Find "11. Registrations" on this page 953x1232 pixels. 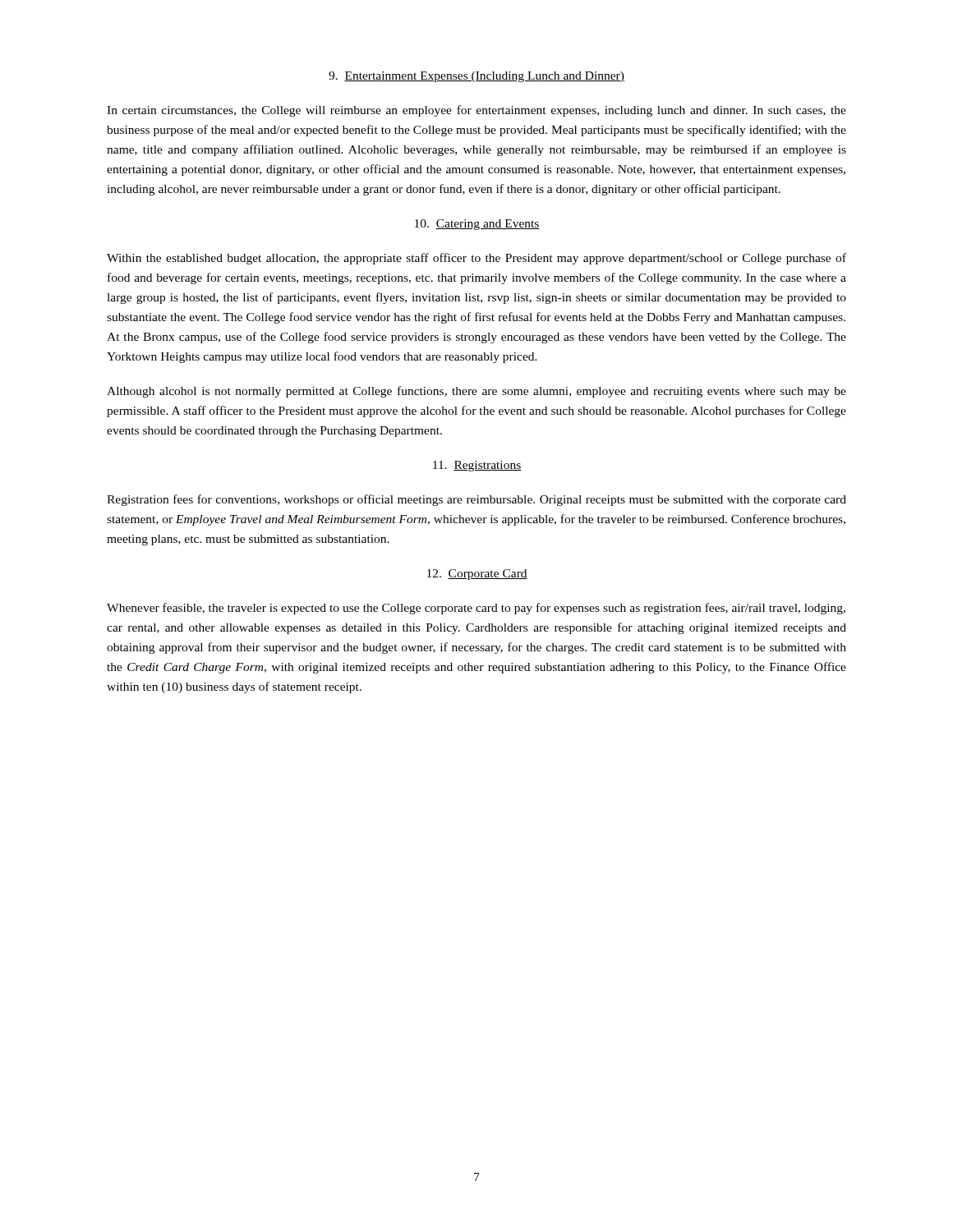click(x=476, y=465)
